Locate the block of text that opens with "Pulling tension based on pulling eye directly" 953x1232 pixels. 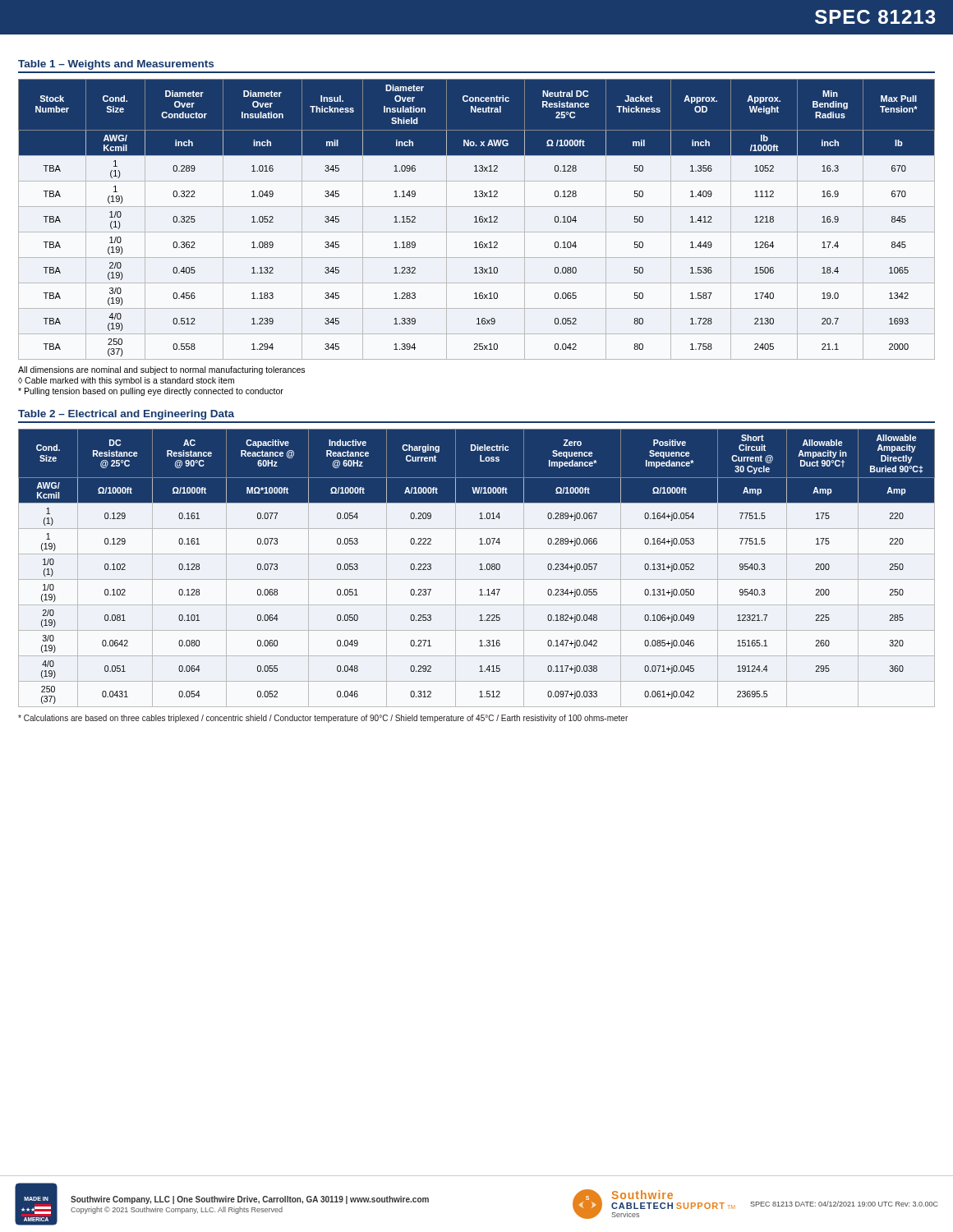tap(151, 391)
